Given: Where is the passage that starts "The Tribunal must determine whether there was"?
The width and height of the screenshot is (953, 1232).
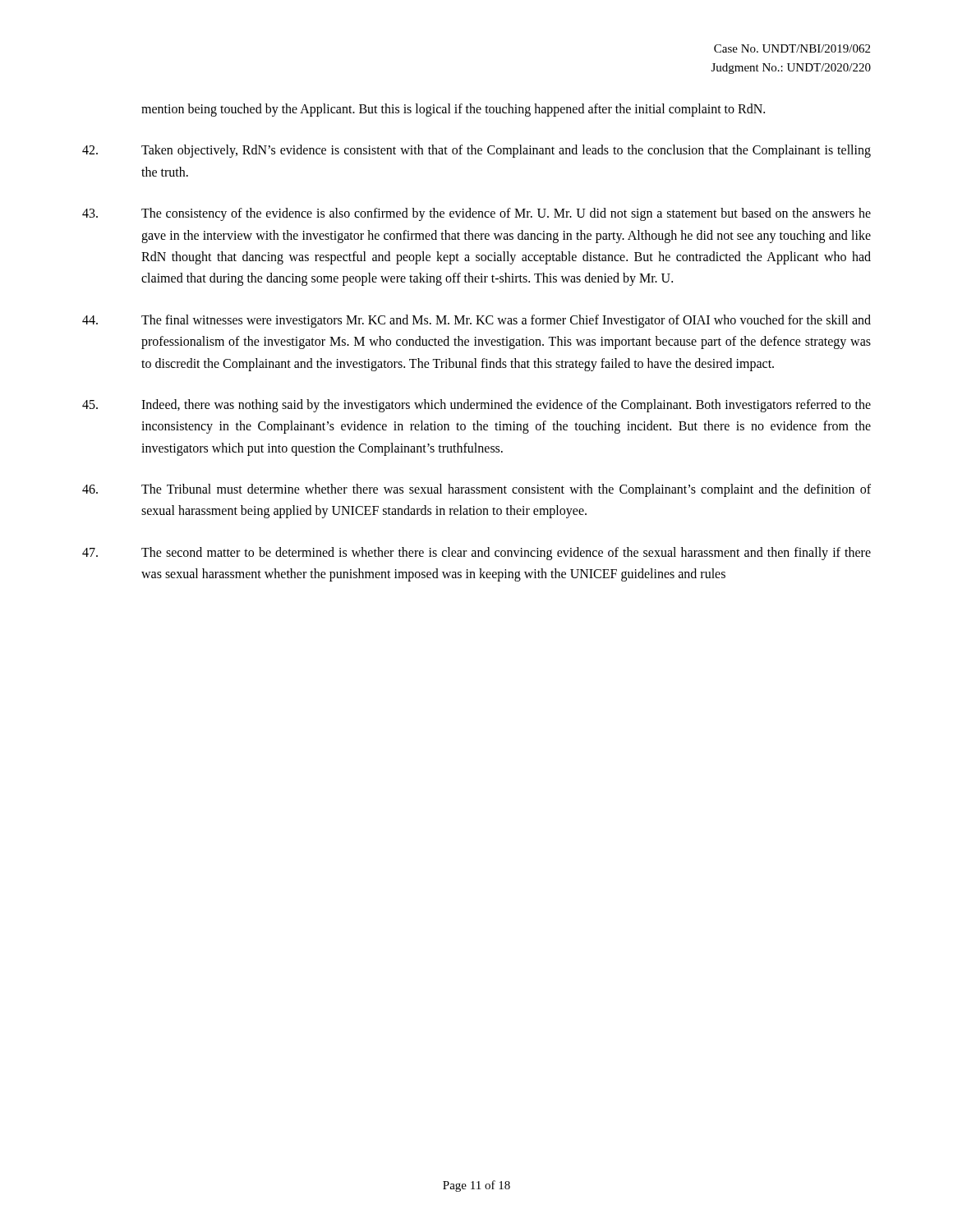Looking at the screenshot, I should click(x=476, y=501).
